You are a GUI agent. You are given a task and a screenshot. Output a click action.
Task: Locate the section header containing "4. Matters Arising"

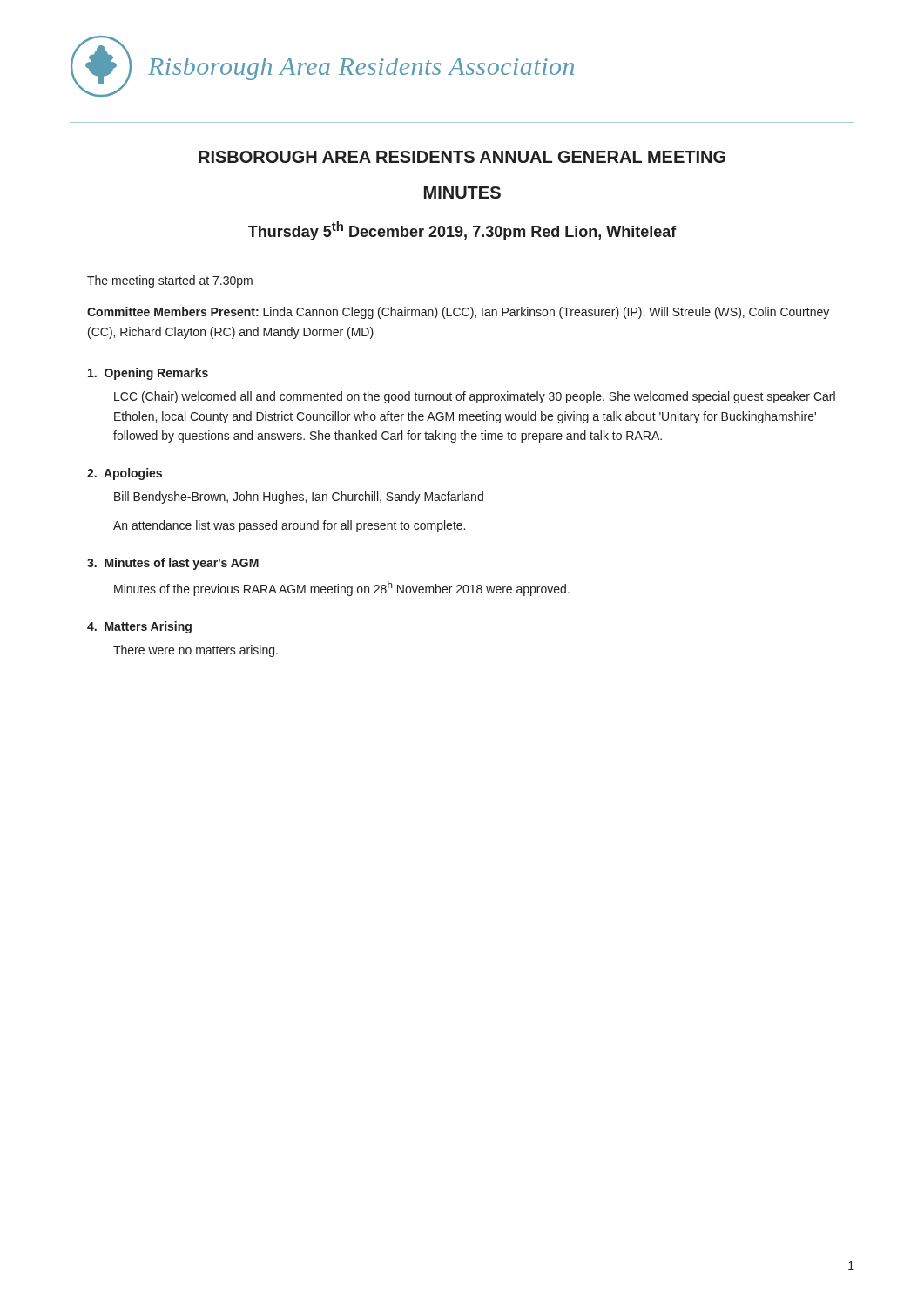tap(140, 627)
